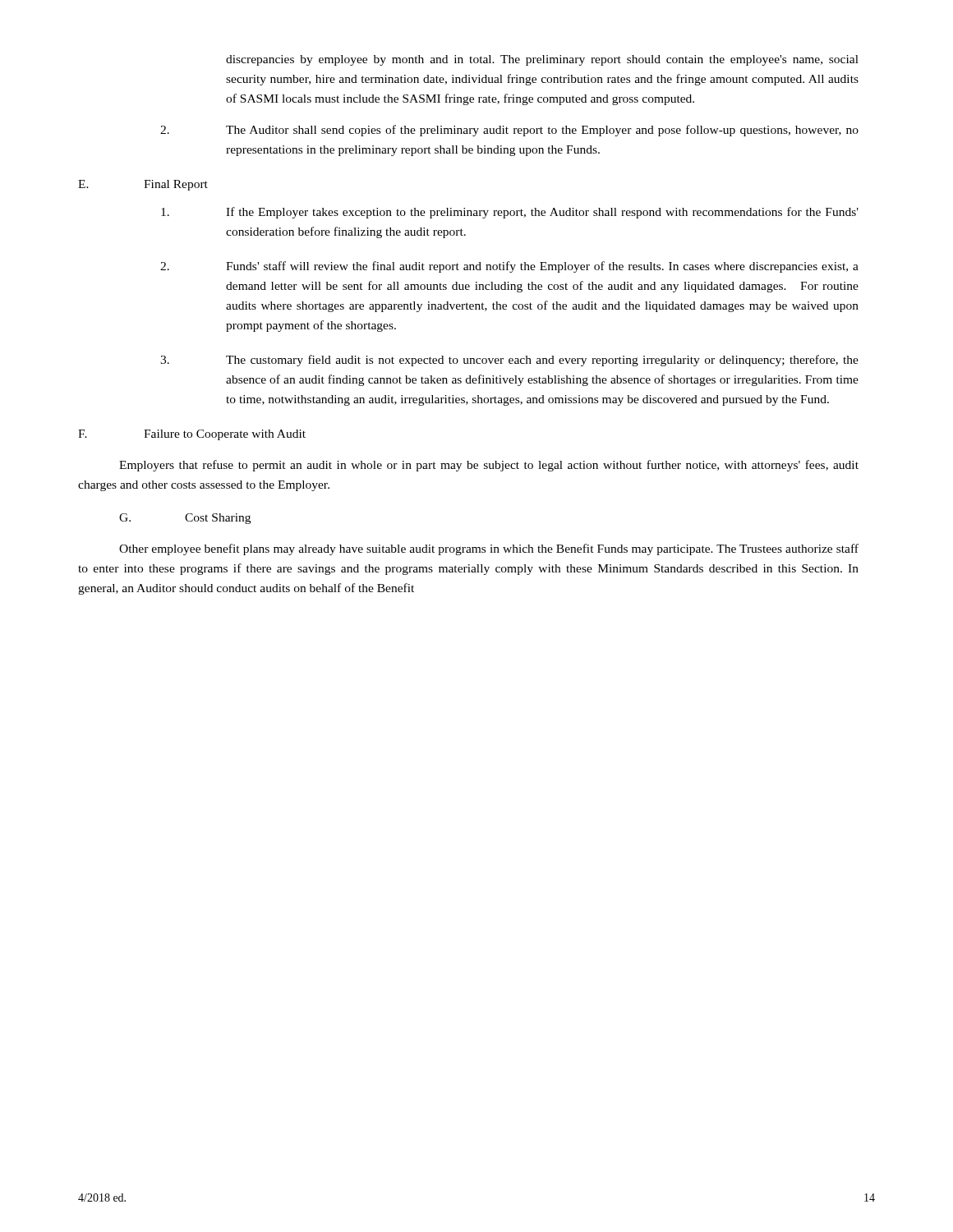Find the block starting "G. Cost Sharing"
This screenshot has width=953, height=1232.
point(185,519)
